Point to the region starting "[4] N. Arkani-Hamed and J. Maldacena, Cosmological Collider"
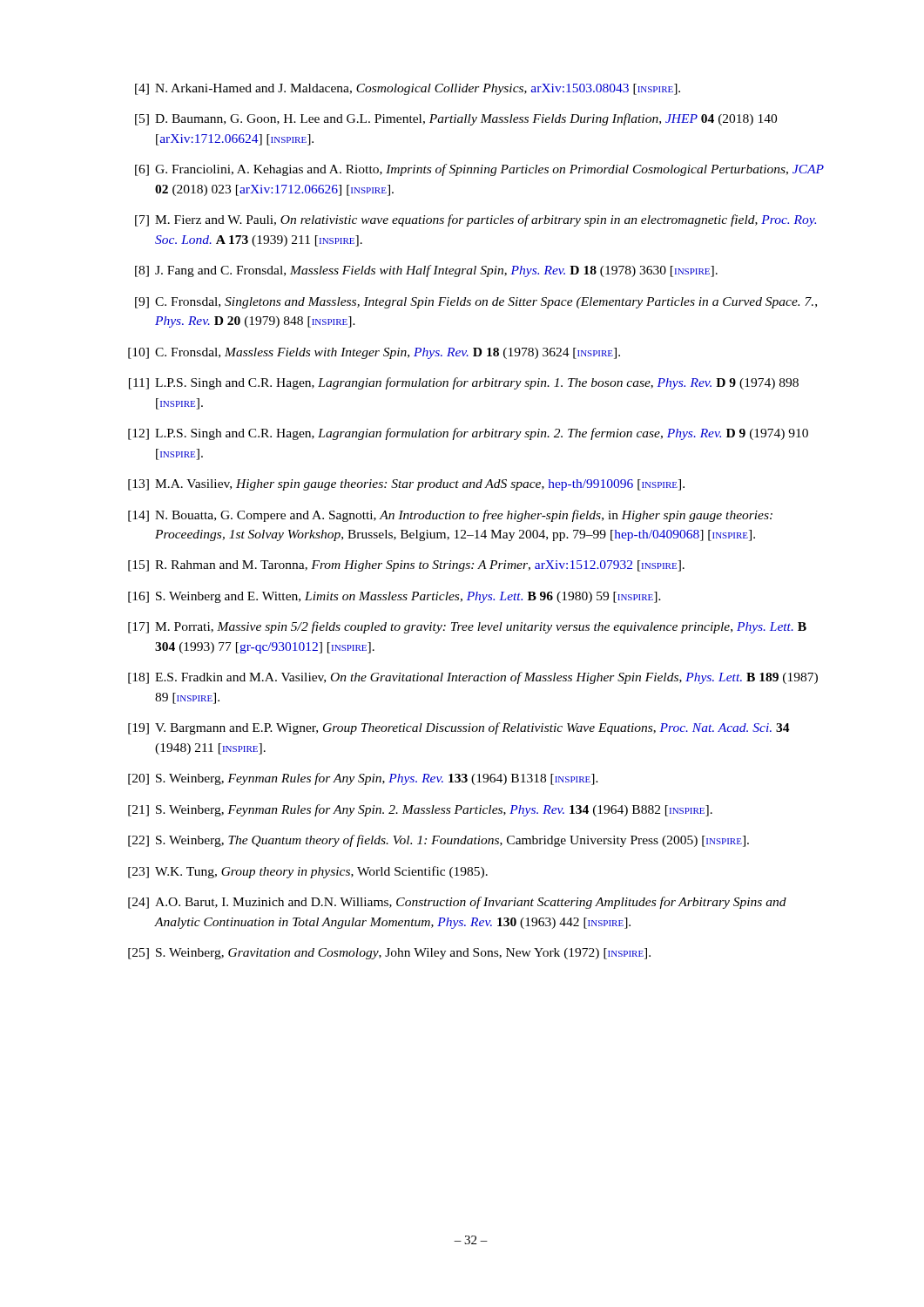Screen dimensions: 1307x924 pos(471,88)
